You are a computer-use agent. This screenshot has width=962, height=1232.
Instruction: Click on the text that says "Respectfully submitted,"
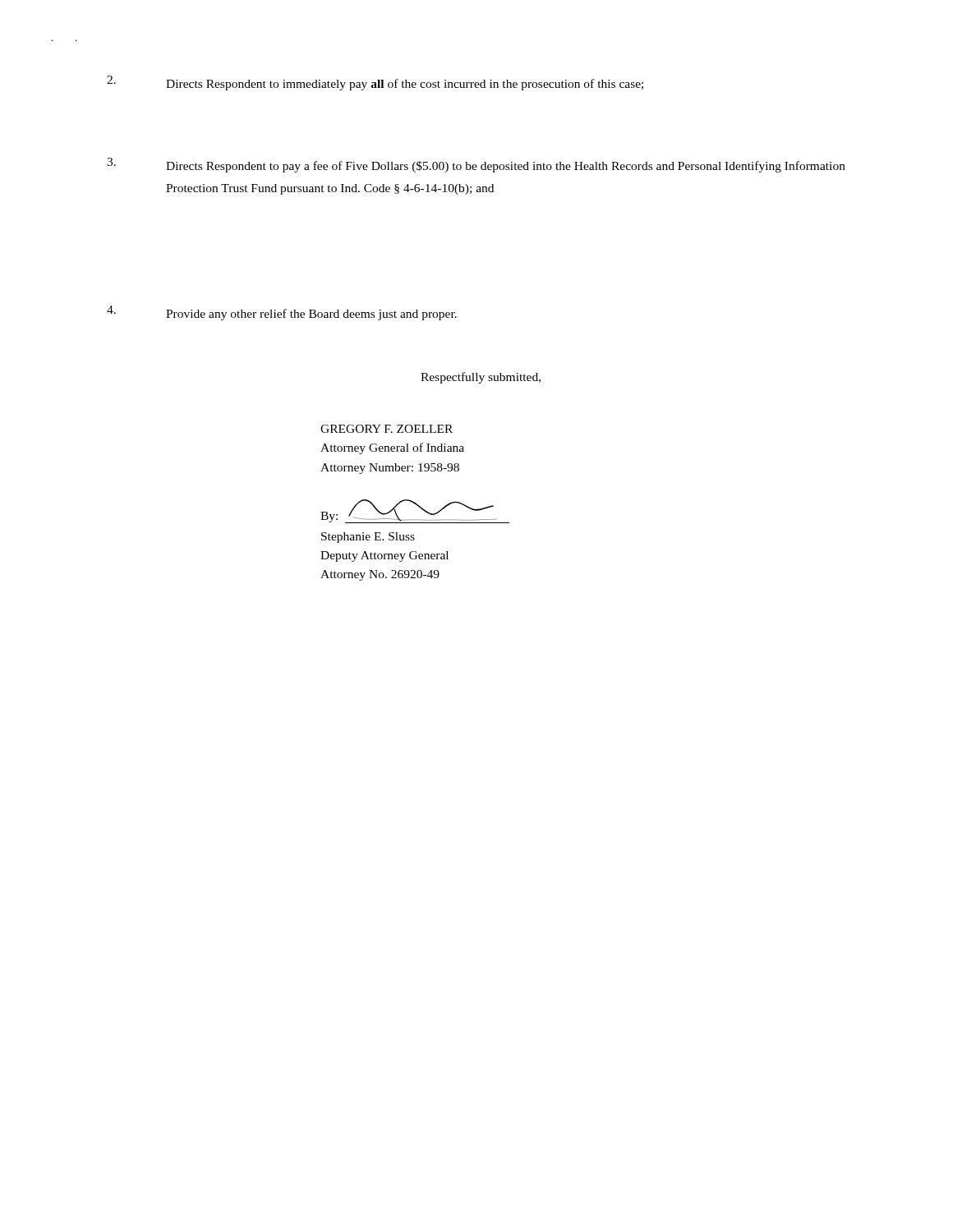coord(481,377)
